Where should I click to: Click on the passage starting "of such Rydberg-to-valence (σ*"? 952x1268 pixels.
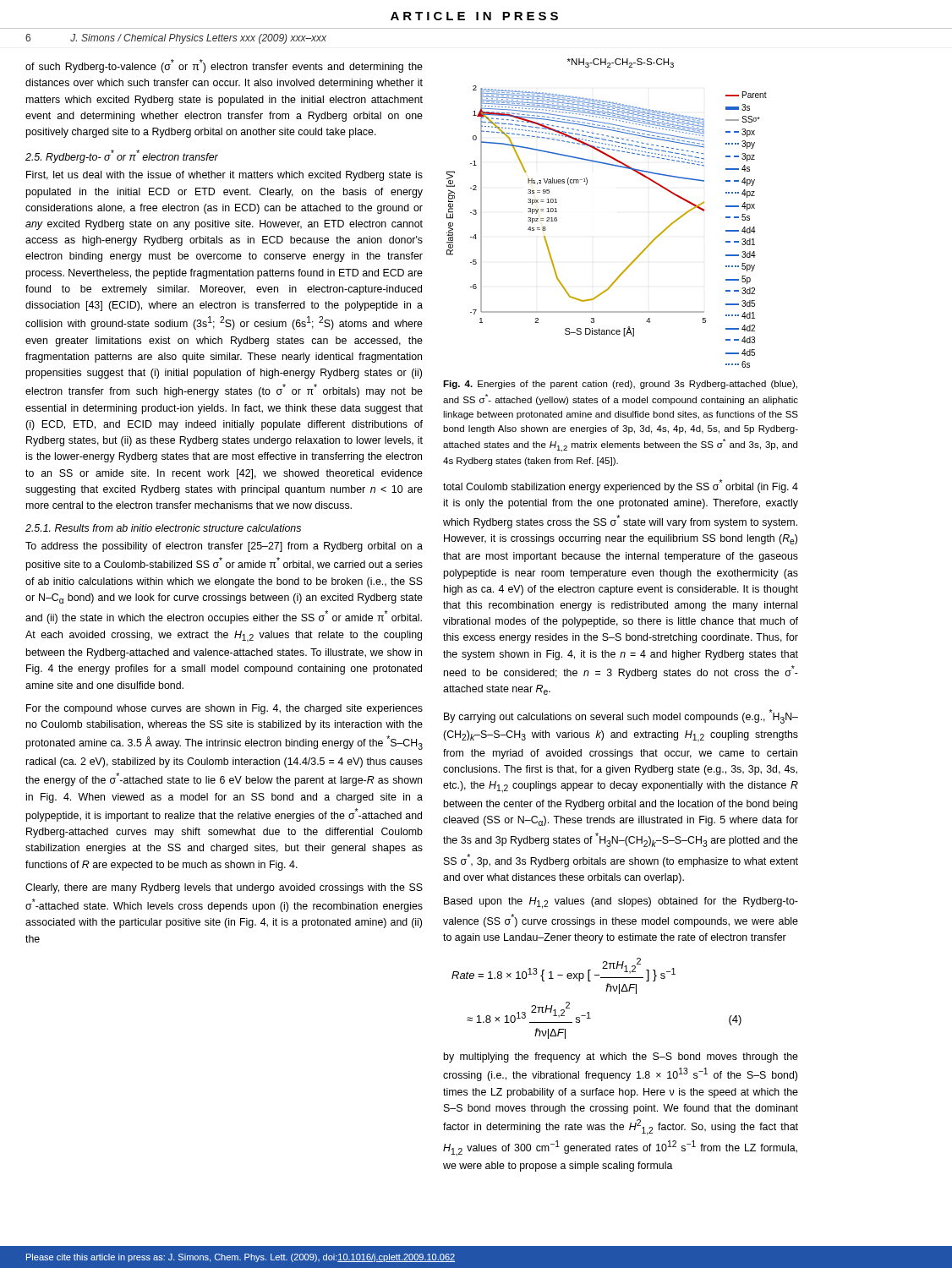[224, 98]
